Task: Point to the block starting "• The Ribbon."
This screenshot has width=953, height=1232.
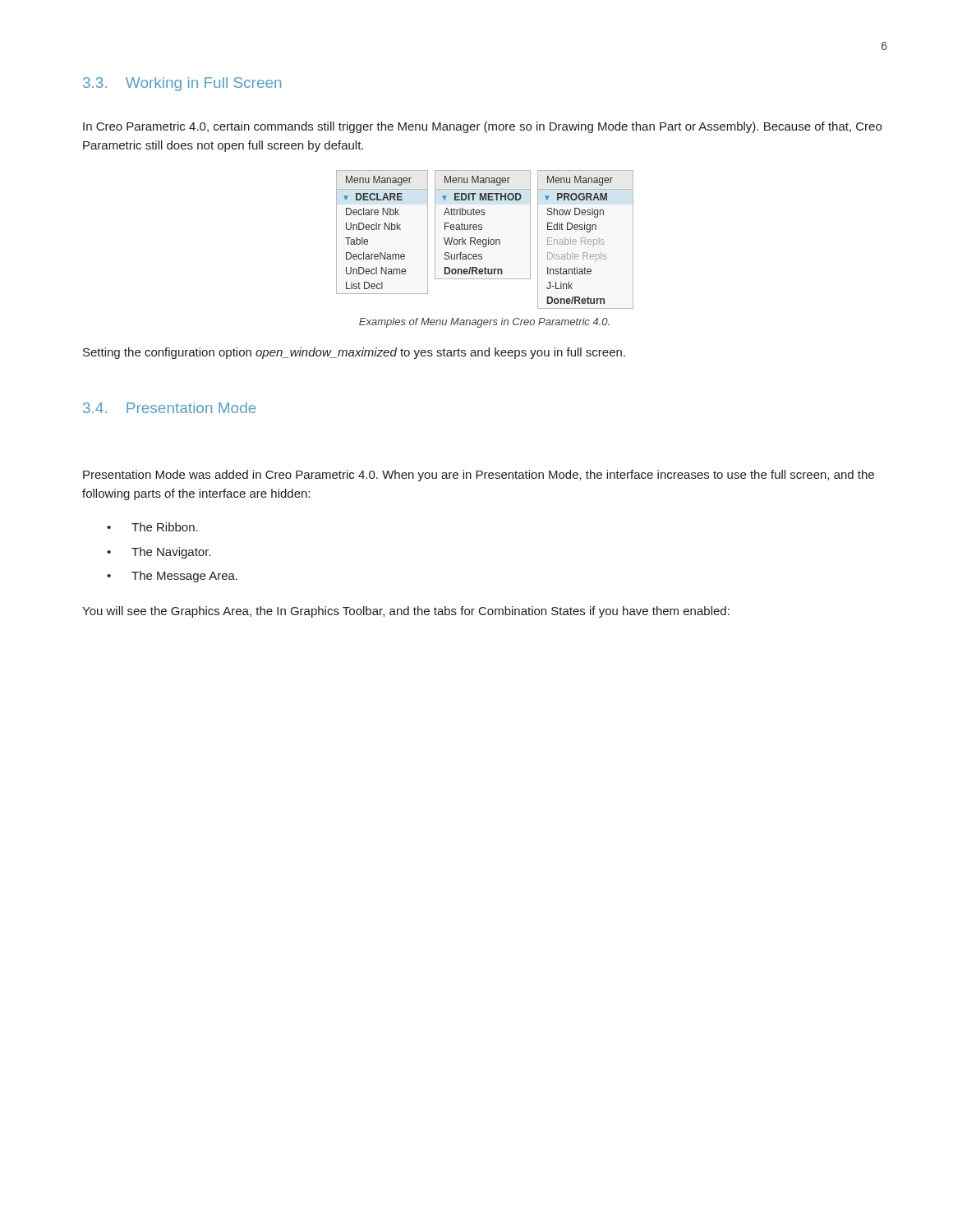Action: 152,527
